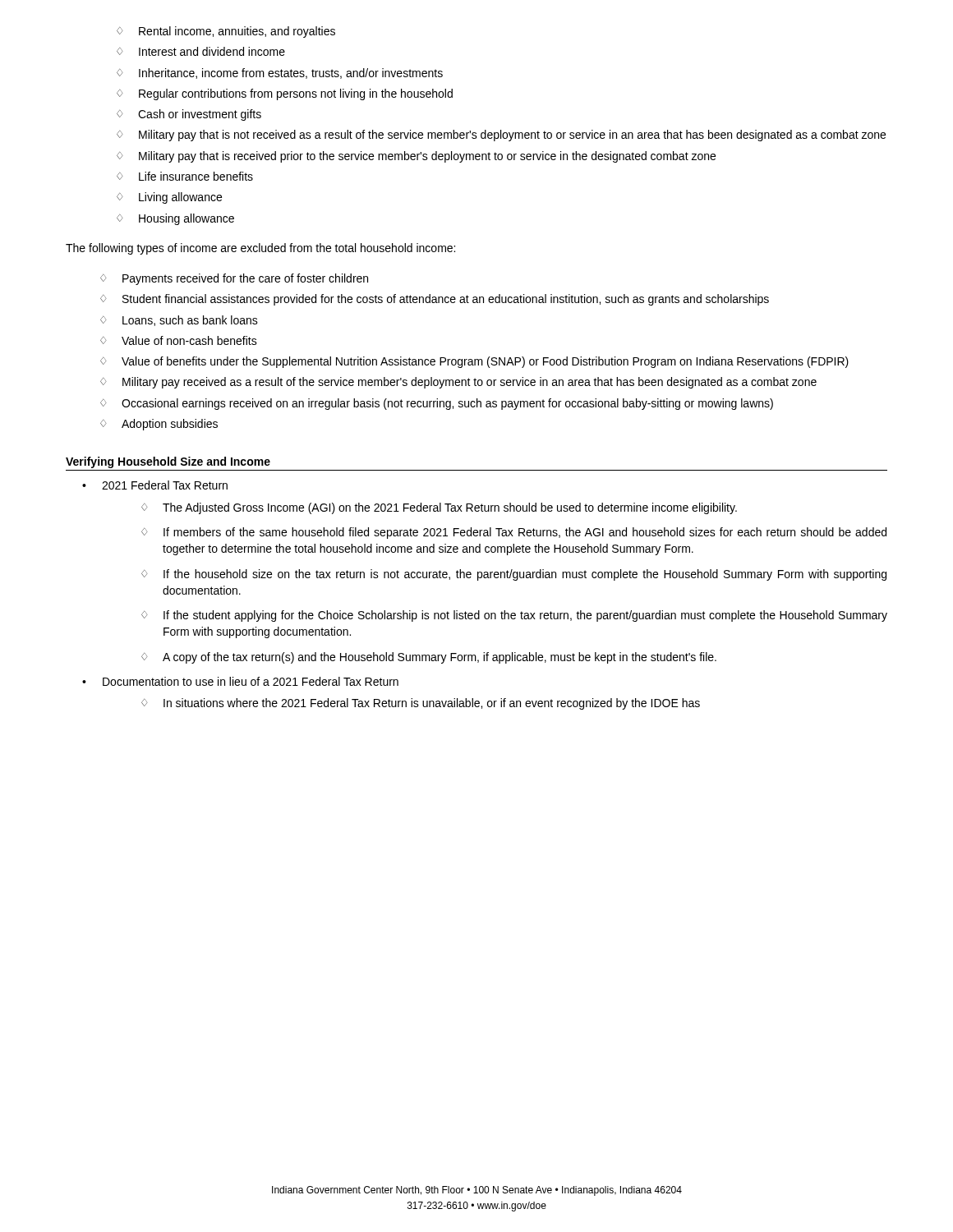953x1232 pixels.
Task: Find the text starting "The following types of income"
Action: click(261, 248)
